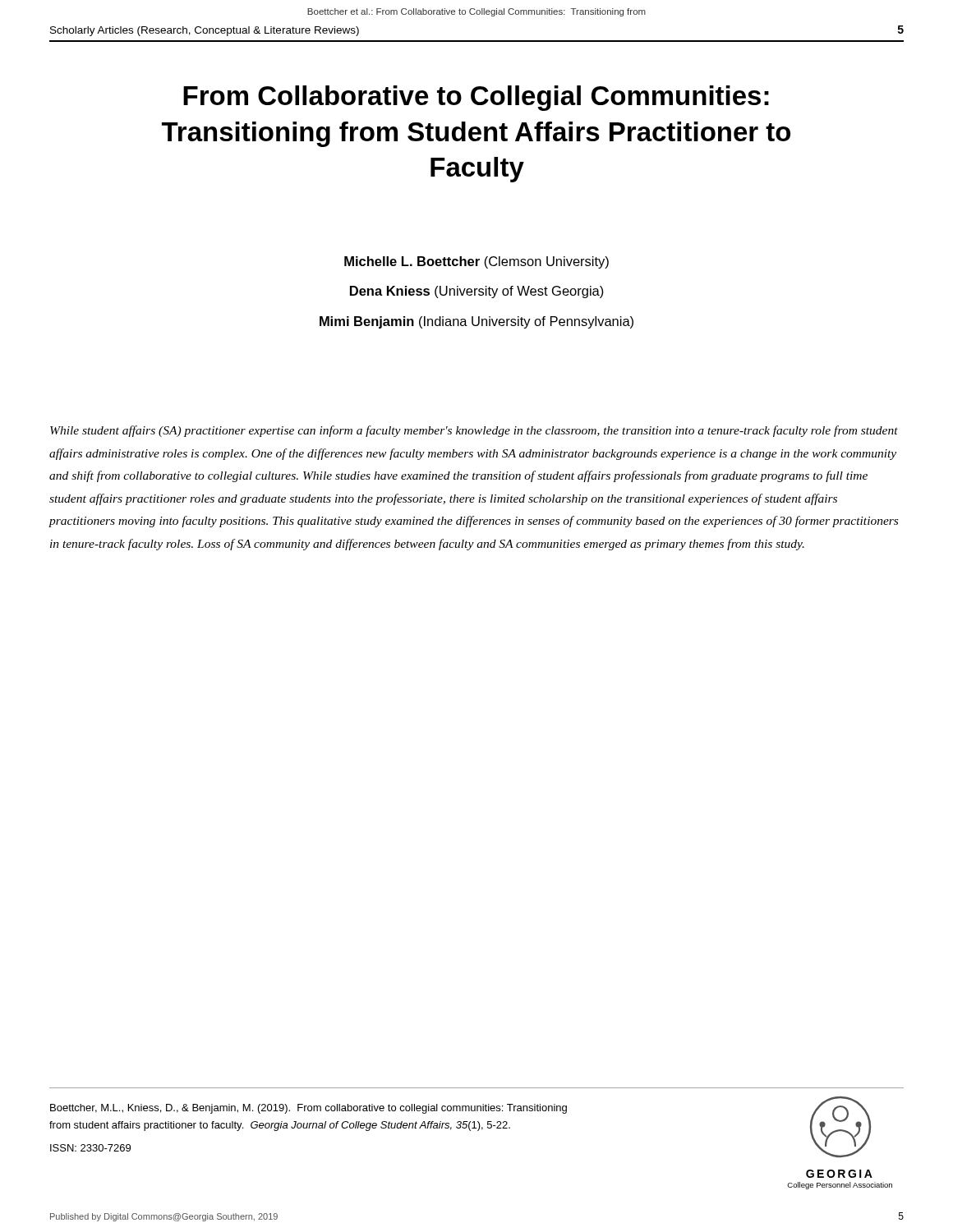Find the block starting "While student affairs (SA) practitioner expertise can"
Viewport: 953px width, 1232px height.
[x=474, y=487]
